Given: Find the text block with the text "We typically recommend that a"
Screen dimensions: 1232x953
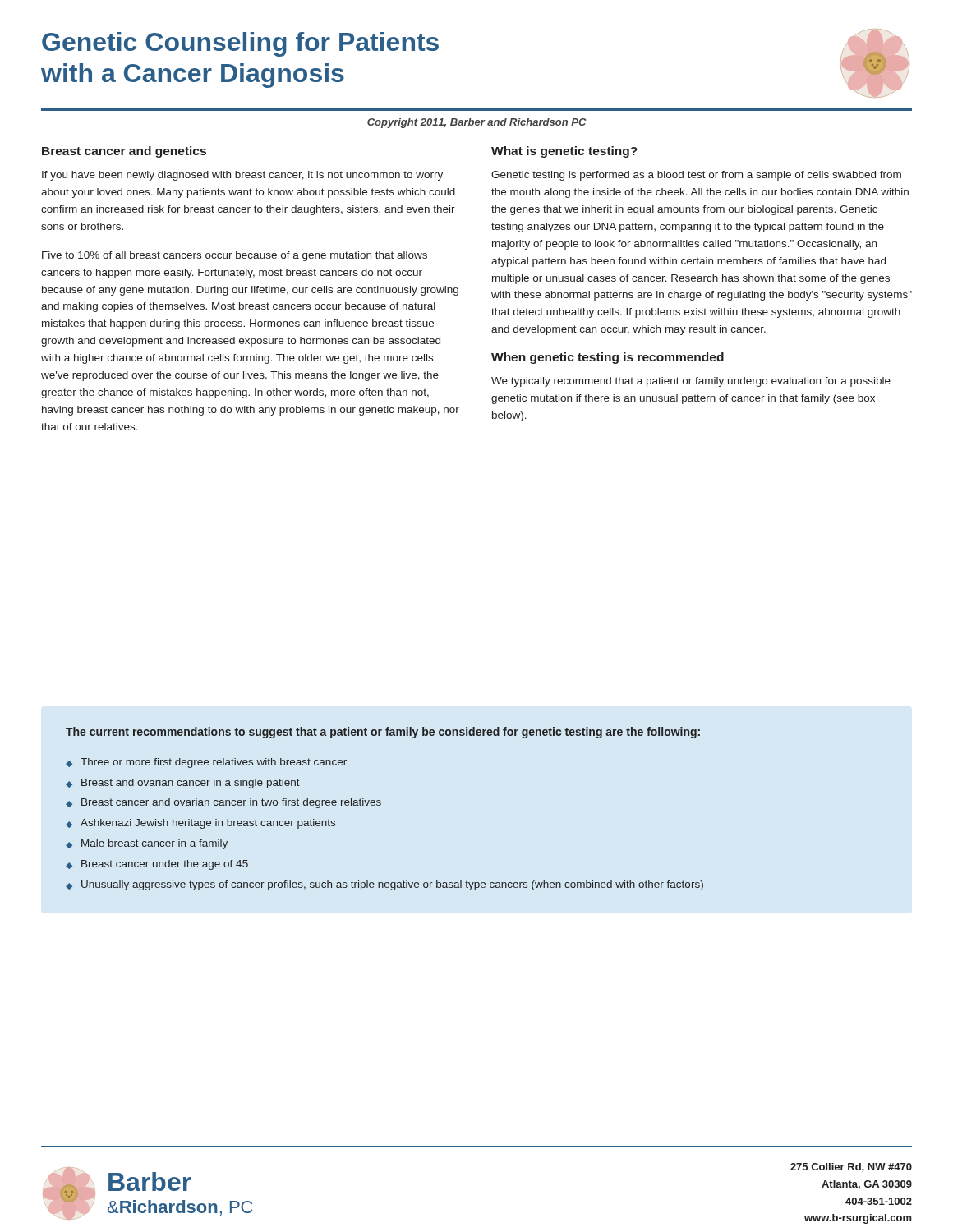Looking at the screenshot, I should tap(691, 398).
